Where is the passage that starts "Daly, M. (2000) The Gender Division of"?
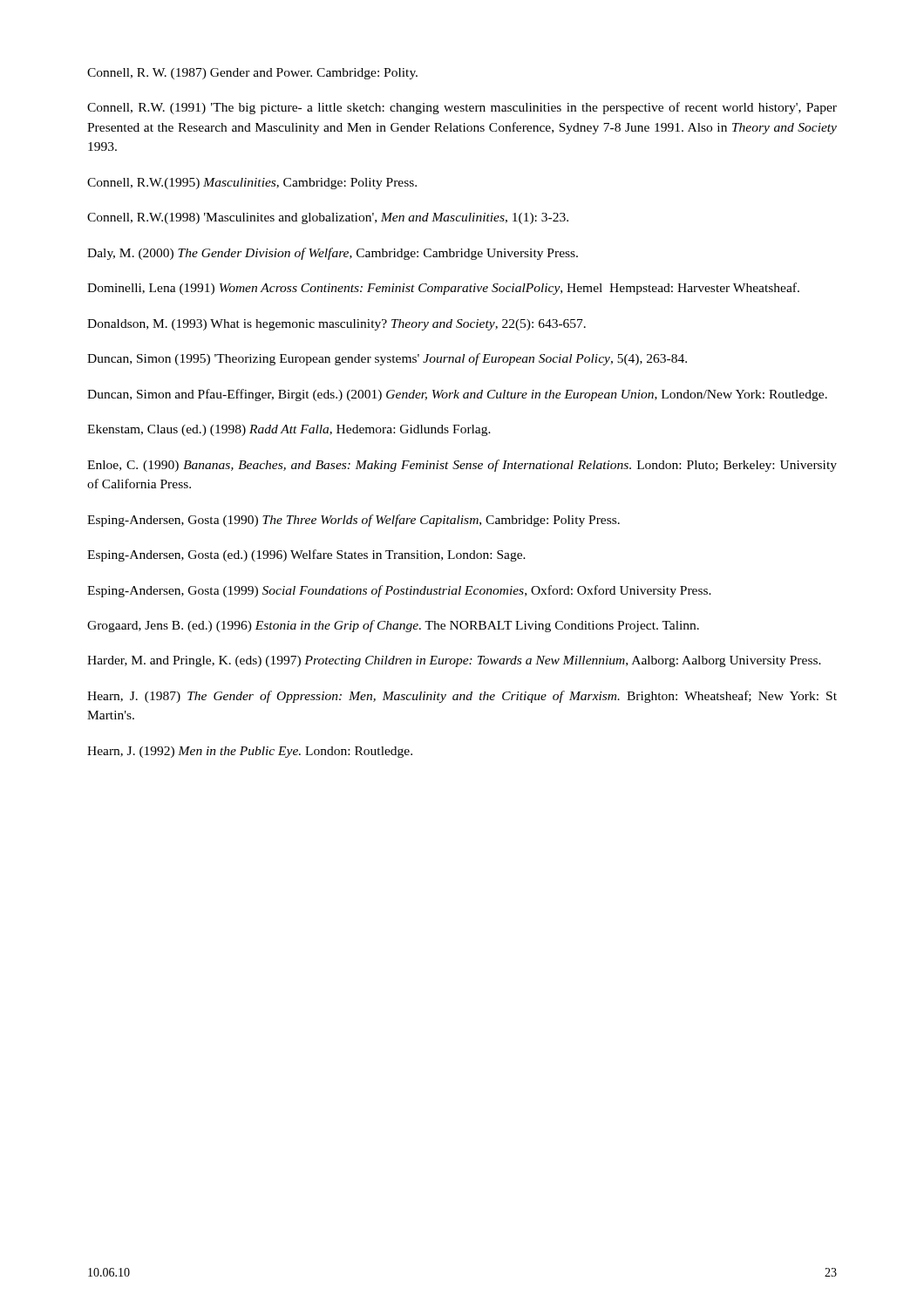 (x=333, y=252)
